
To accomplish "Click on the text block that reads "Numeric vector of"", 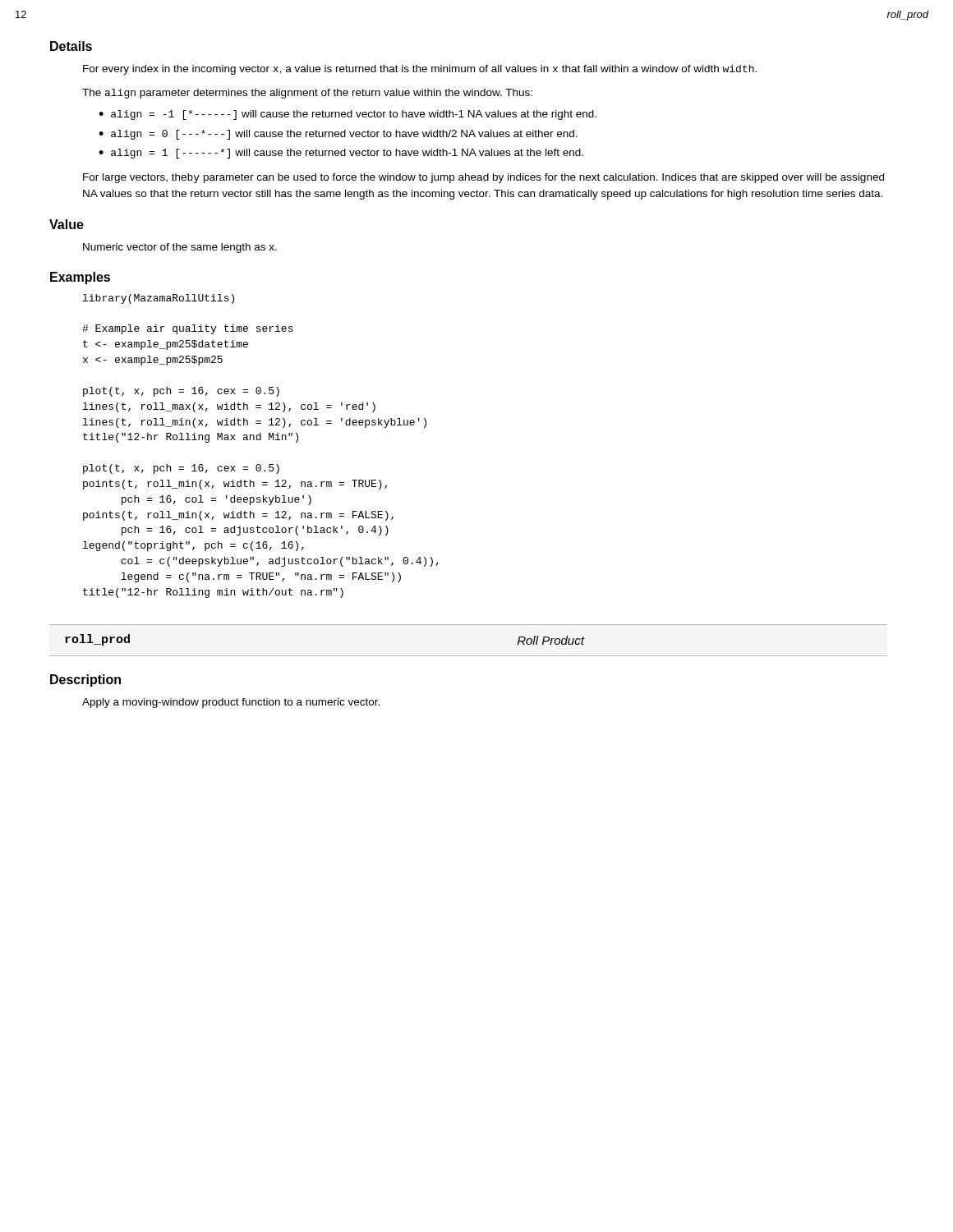I will [180, 246].
